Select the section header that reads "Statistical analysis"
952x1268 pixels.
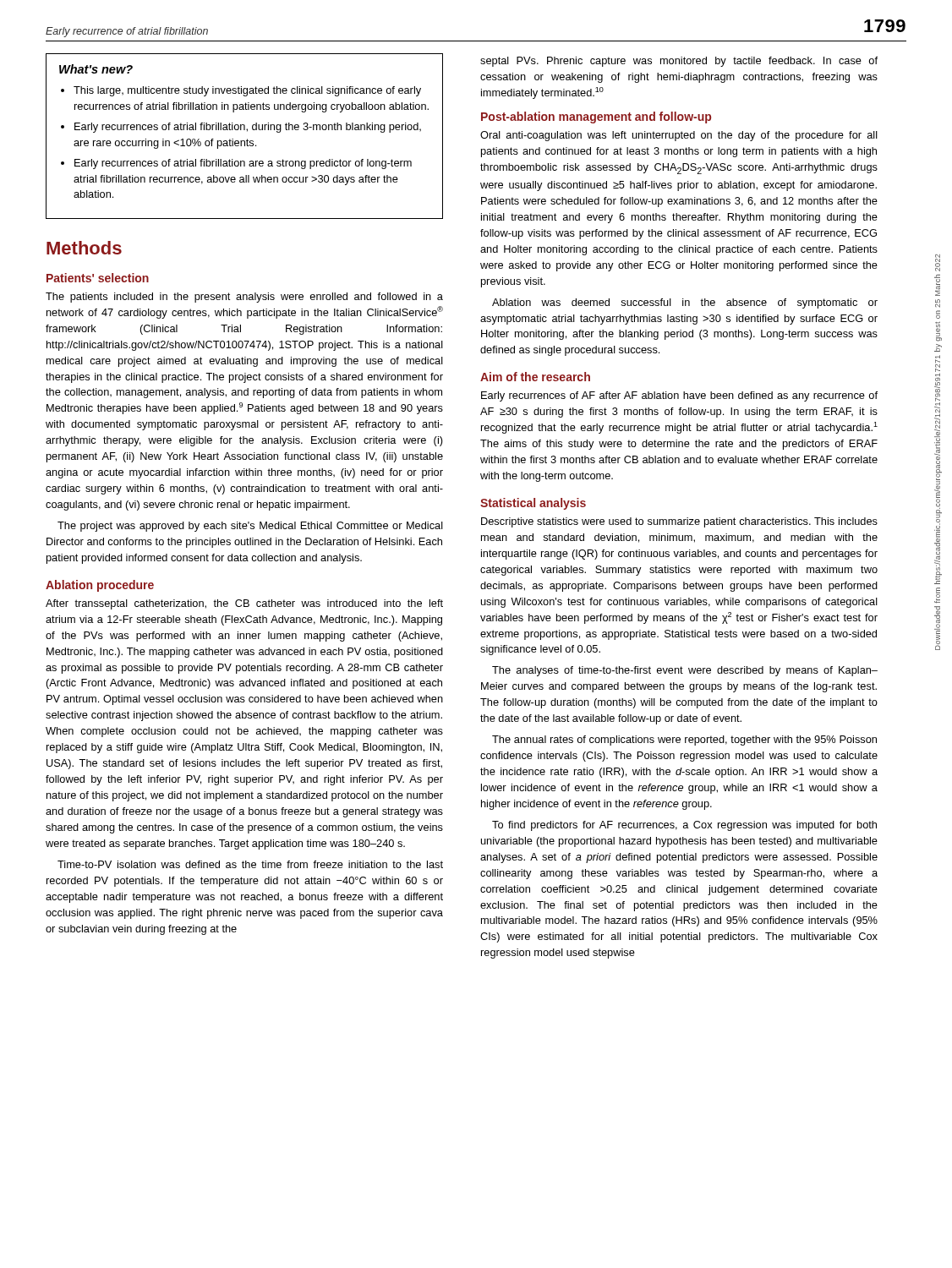click(x=533, y=503)
